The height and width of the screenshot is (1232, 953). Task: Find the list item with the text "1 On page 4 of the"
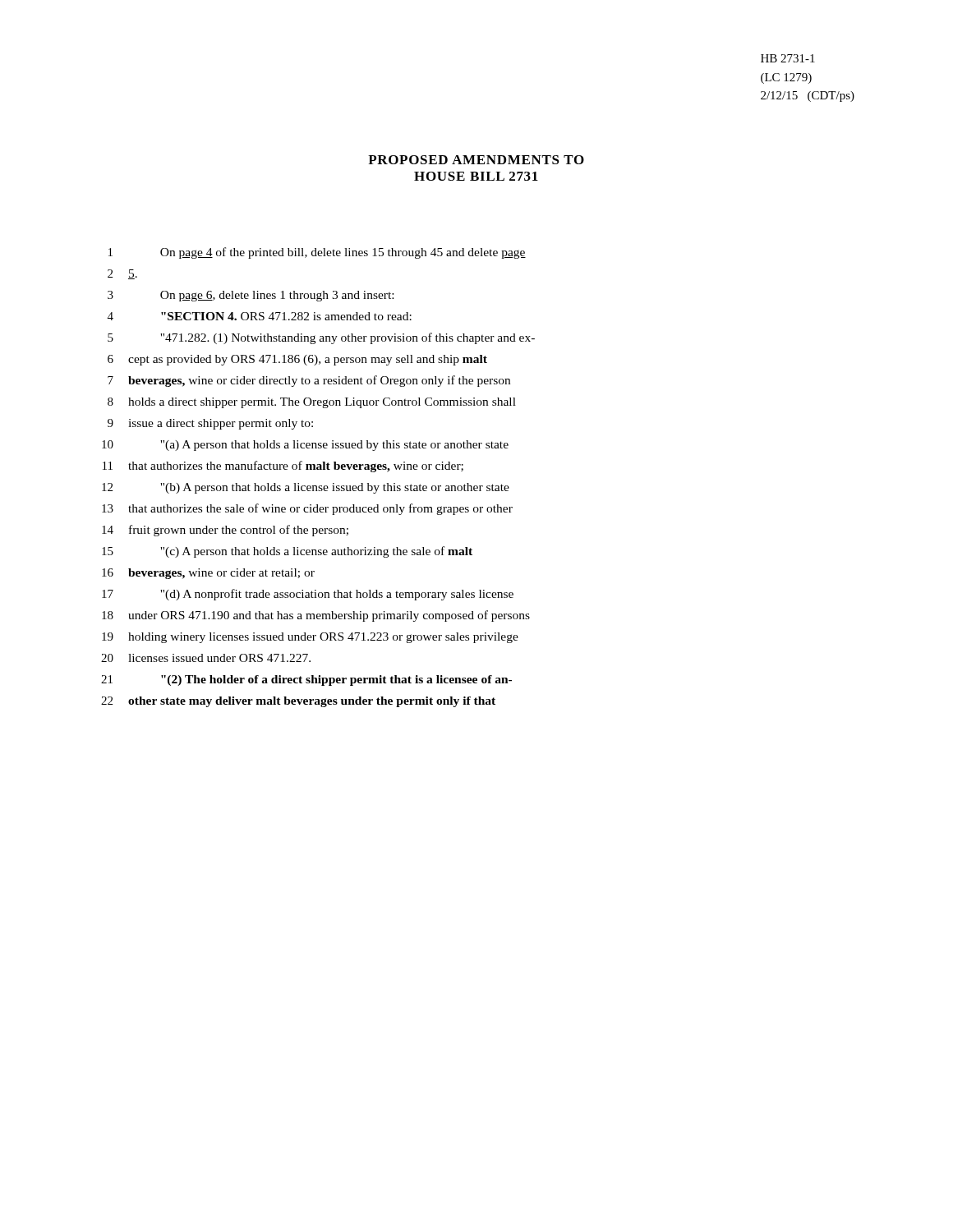tap(476, 252)
